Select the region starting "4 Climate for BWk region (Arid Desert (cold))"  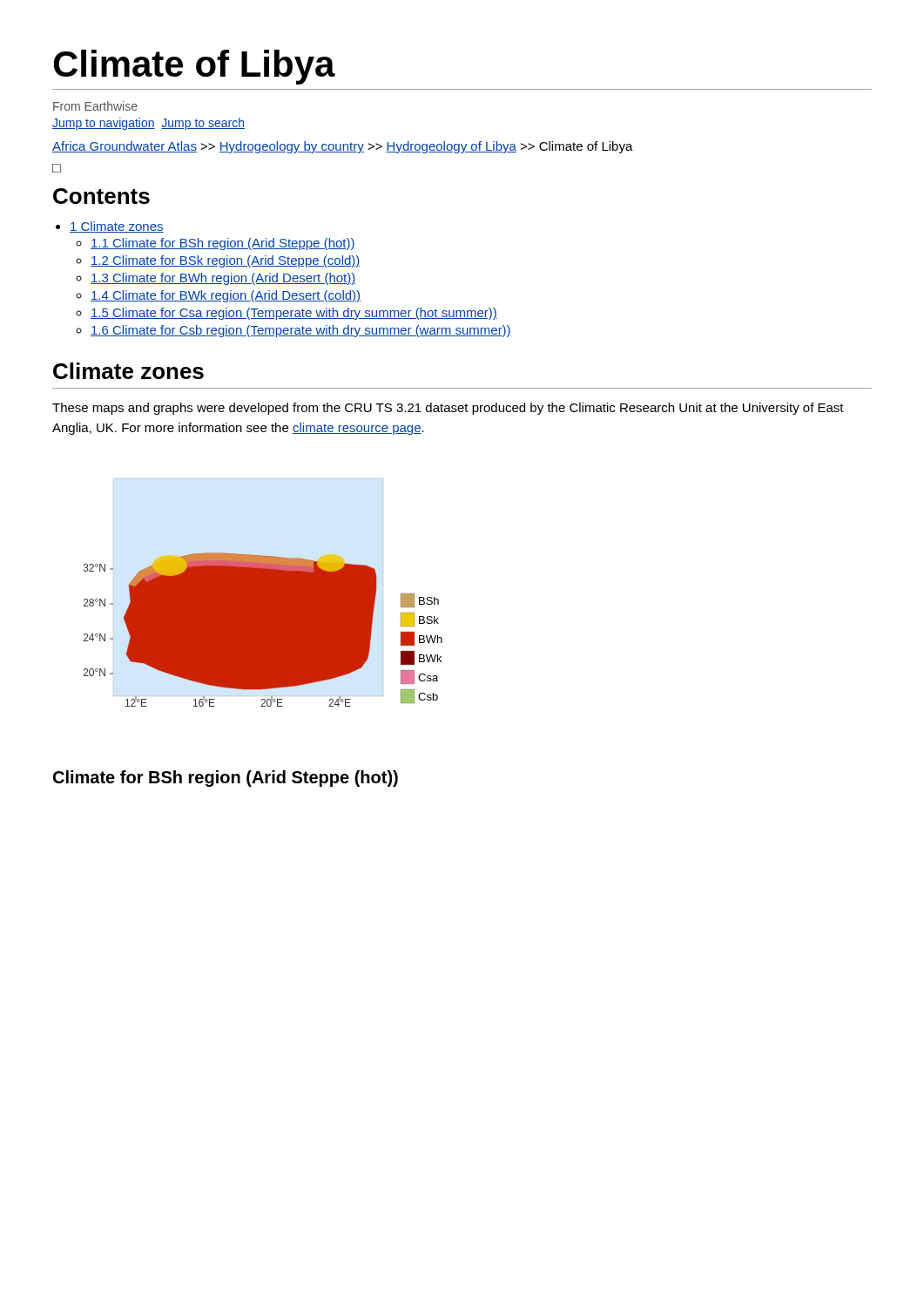(226, 295)
